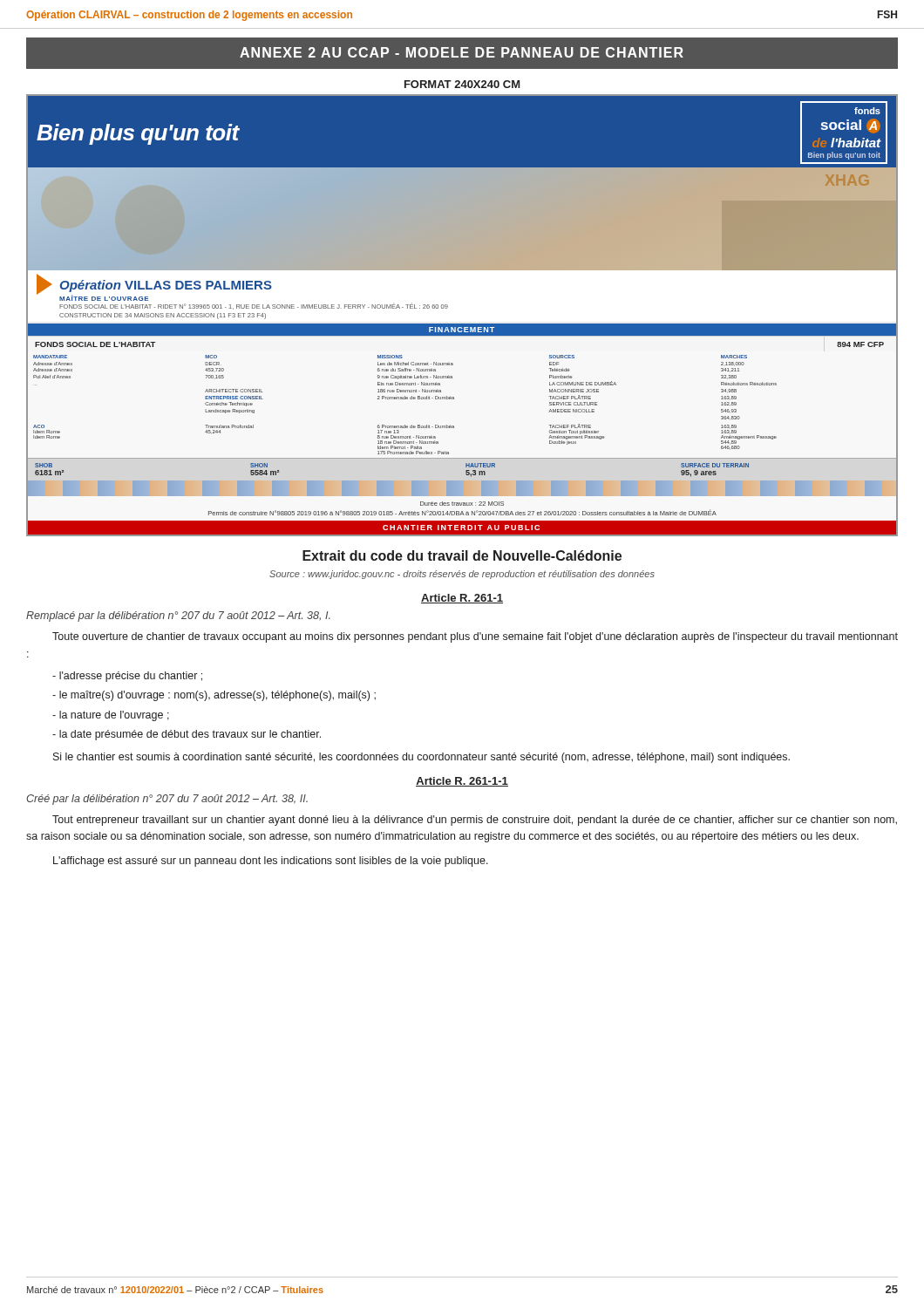Point to the block beginning "Tout entrepreneur travaillant sur un chantier ayant donné"
Viewport: 924px width, 1308px height.
click(462, 828)
